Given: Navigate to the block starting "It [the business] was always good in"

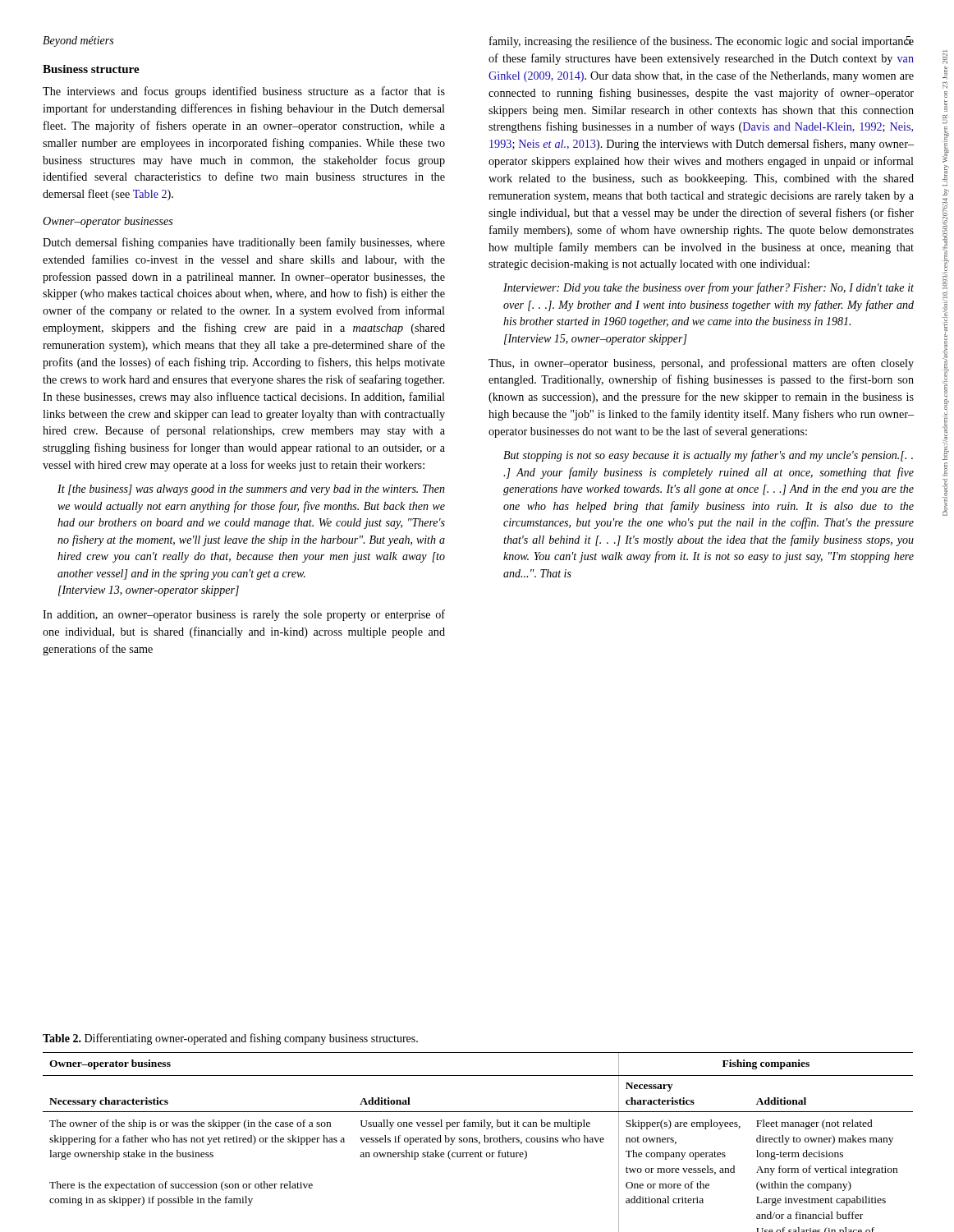Looking at the screenshot, I should (x=251, y=540).
